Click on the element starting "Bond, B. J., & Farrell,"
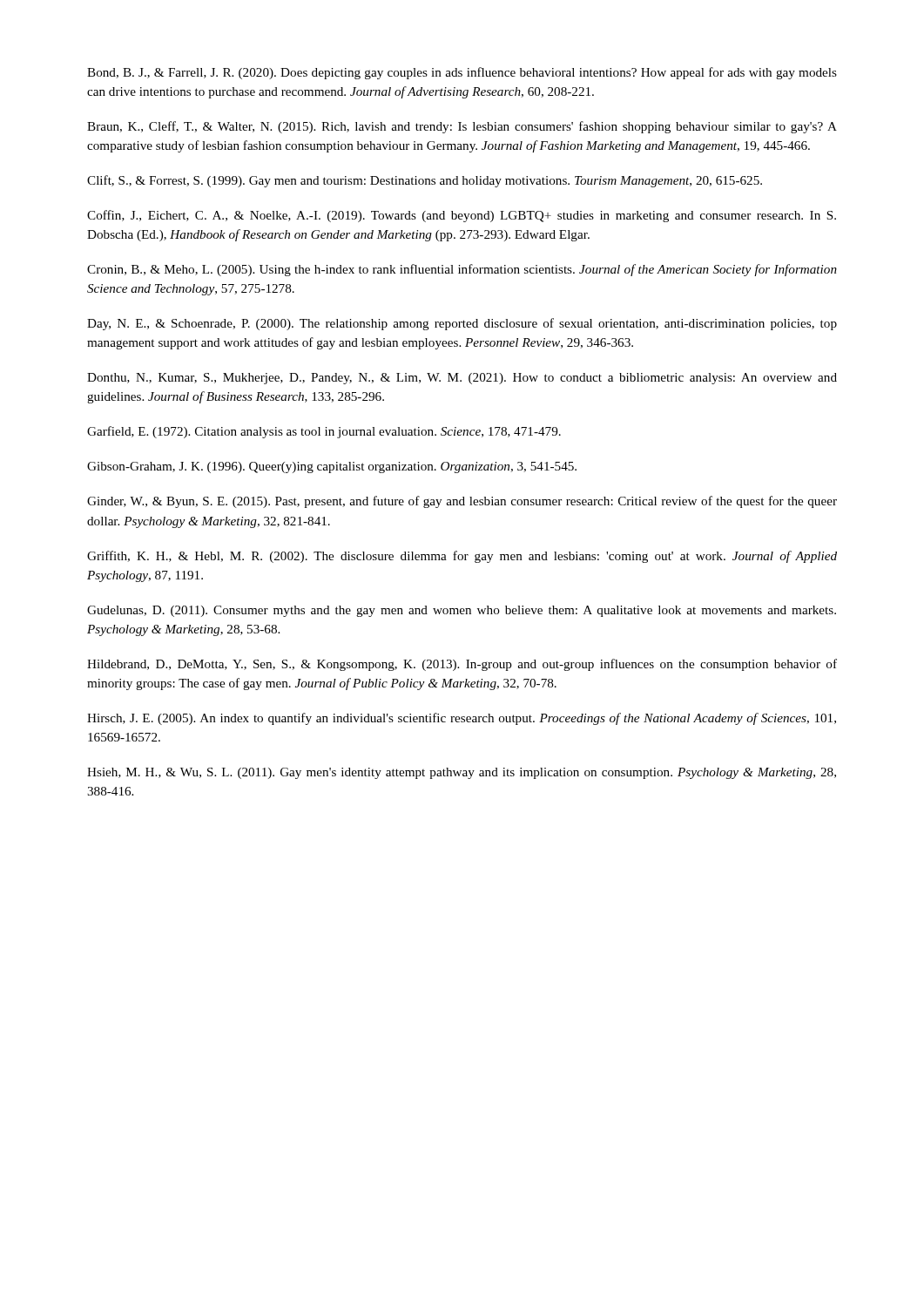The width and height of the screenshot is (924, 1307). tap(462, 81)
